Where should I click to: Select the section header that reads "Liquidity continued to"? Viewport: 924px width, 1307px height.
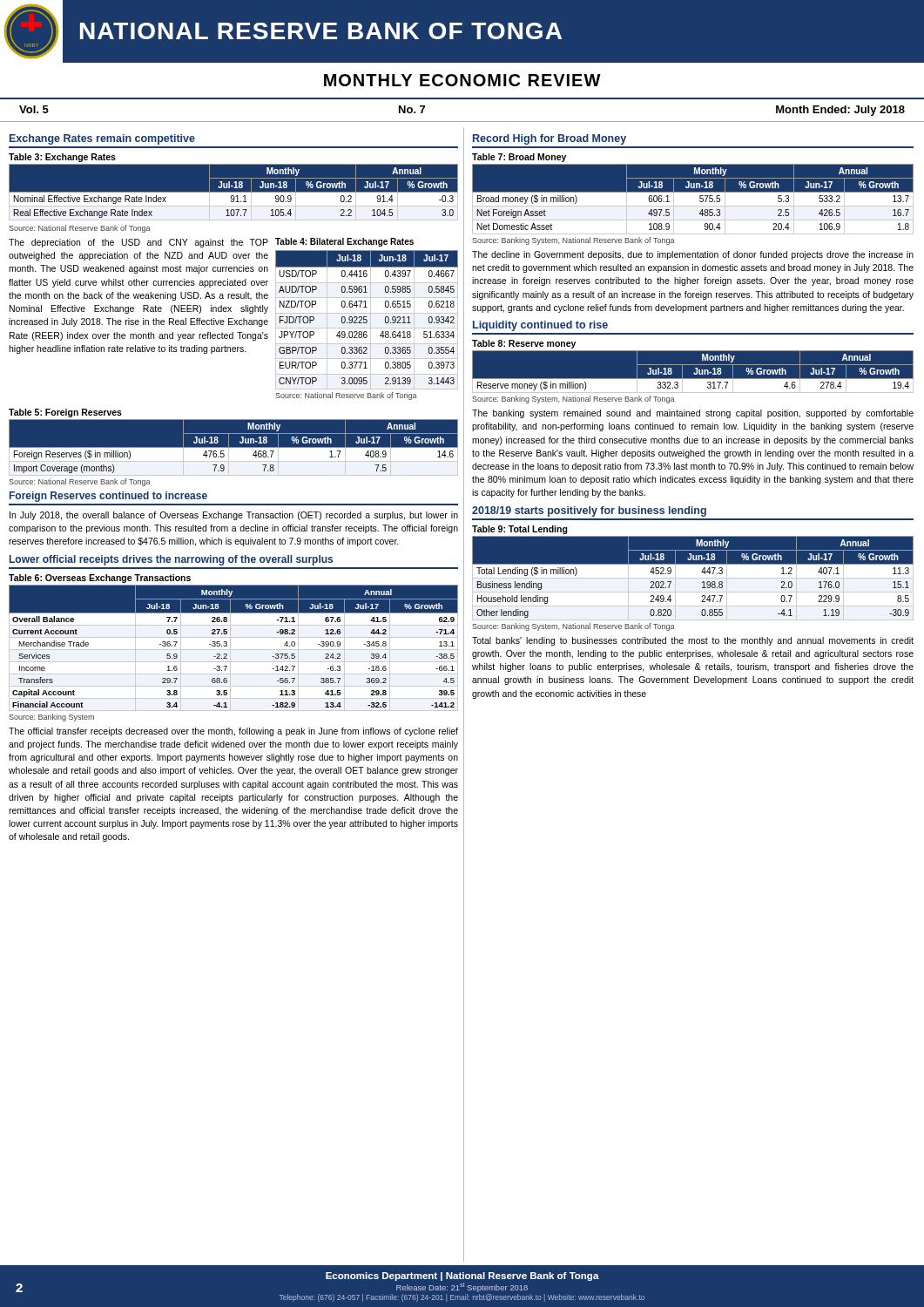[540, 325]
